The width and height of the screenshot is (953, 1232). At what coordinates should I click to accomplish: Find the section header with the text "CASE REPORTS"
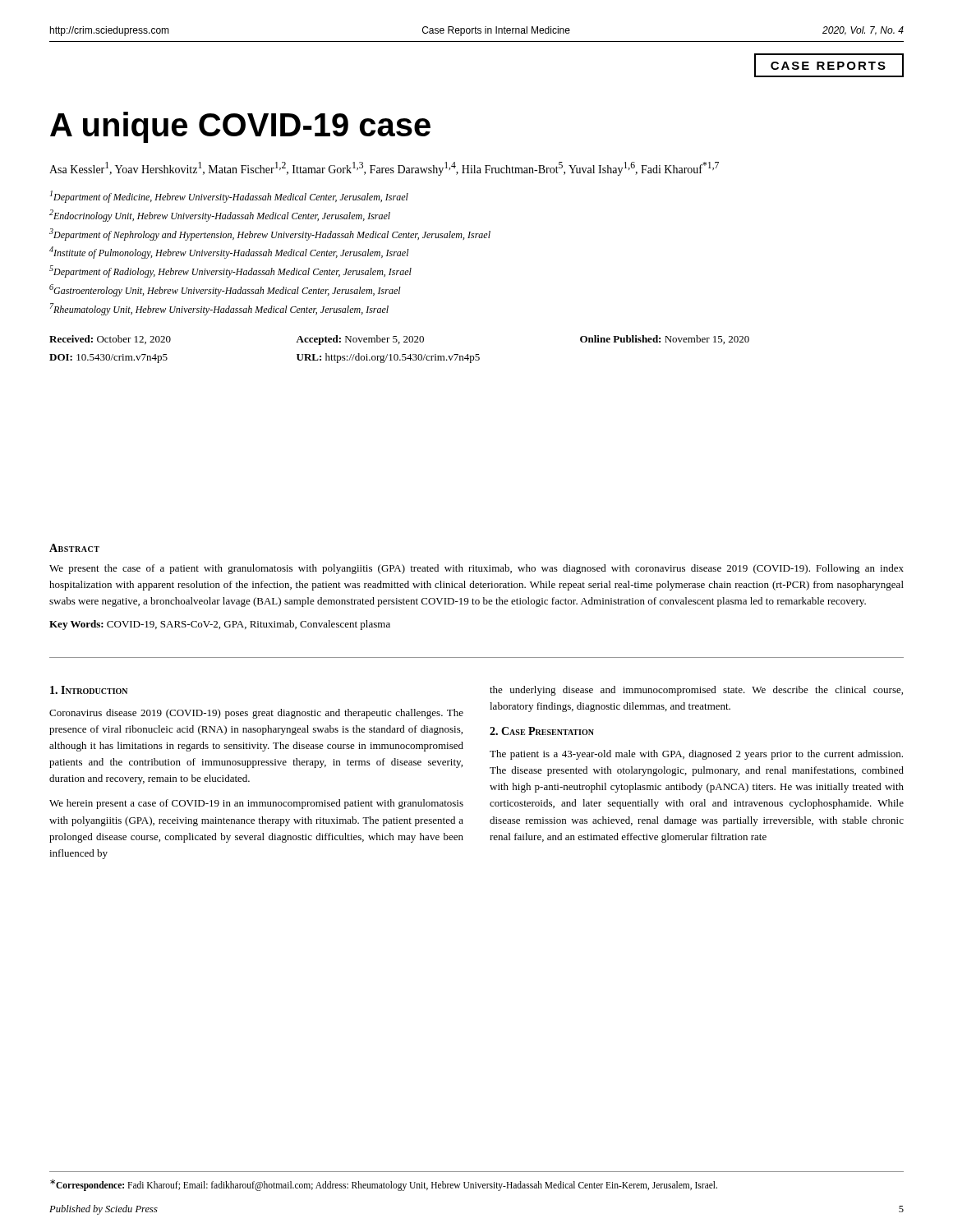tap(829, 65)
